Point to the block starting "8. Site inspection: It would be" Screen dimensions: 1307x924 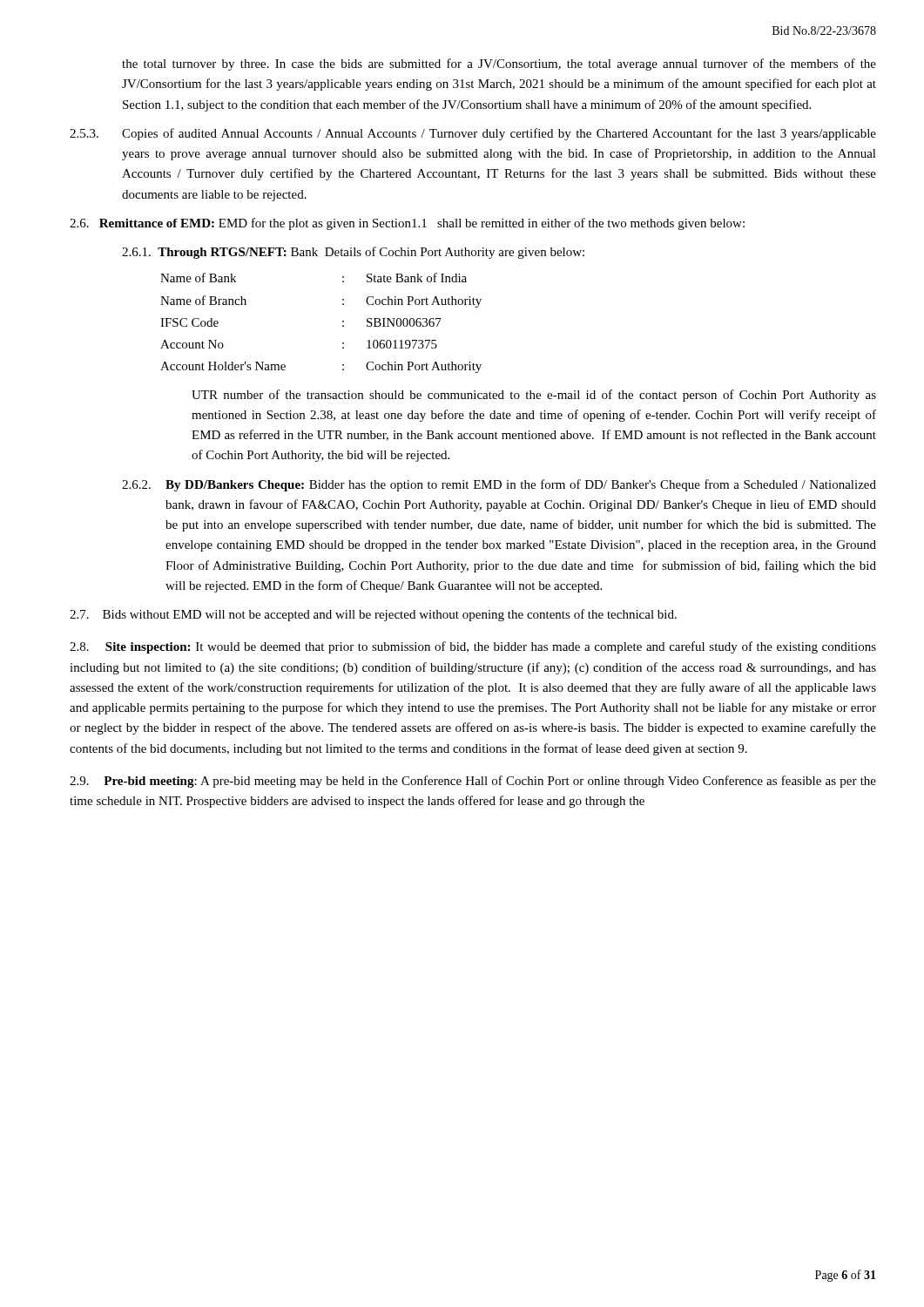pos(473,697)
